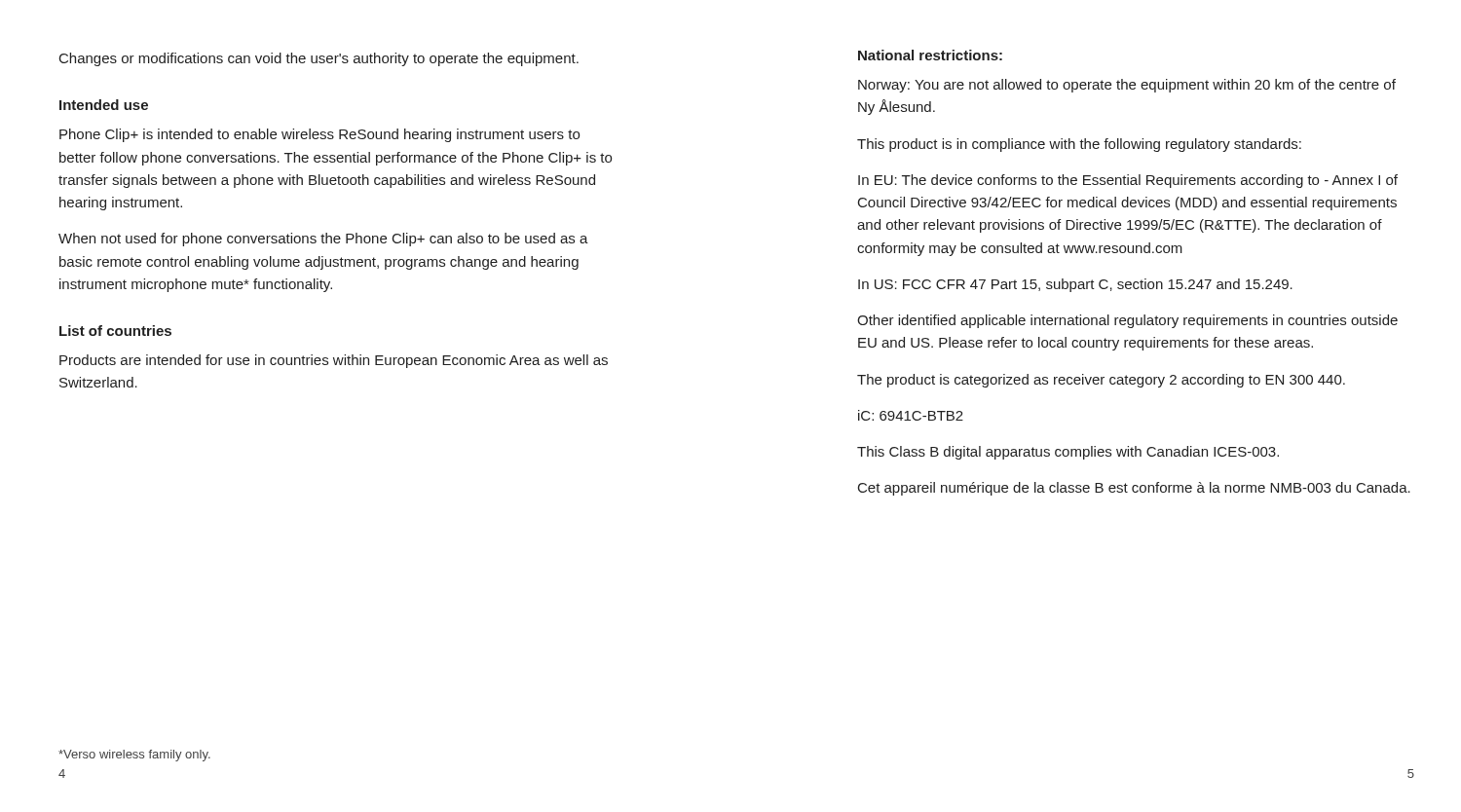
Task: Find the text that says "iC: 6941C-BTB2"
Action: click(x=910, y=415)
